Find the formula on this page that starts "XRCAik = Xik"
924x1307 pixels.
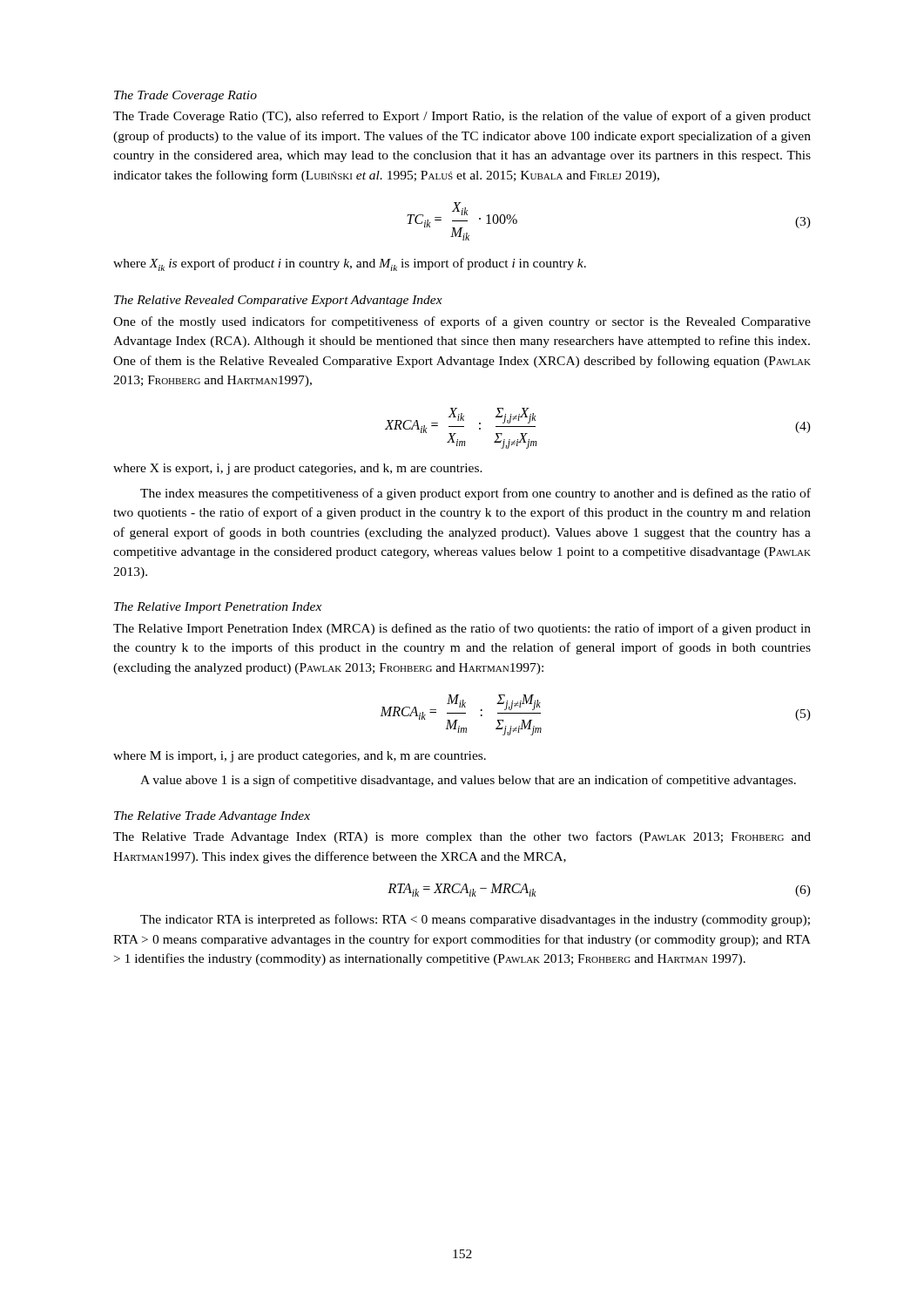(x=456, y=427)
